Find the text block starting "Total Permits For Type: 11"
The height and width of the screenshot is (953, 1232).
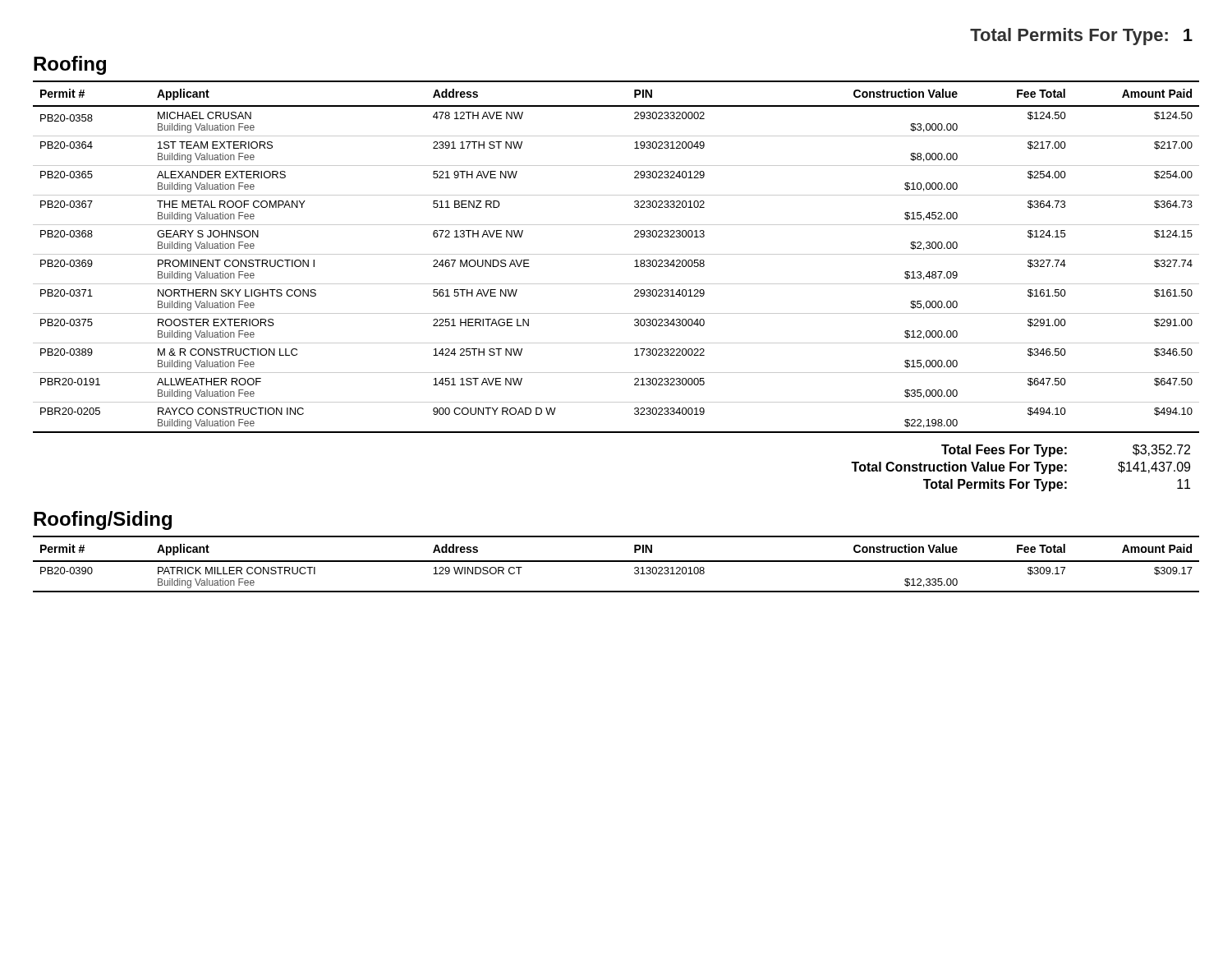(x=1057, y=485)
